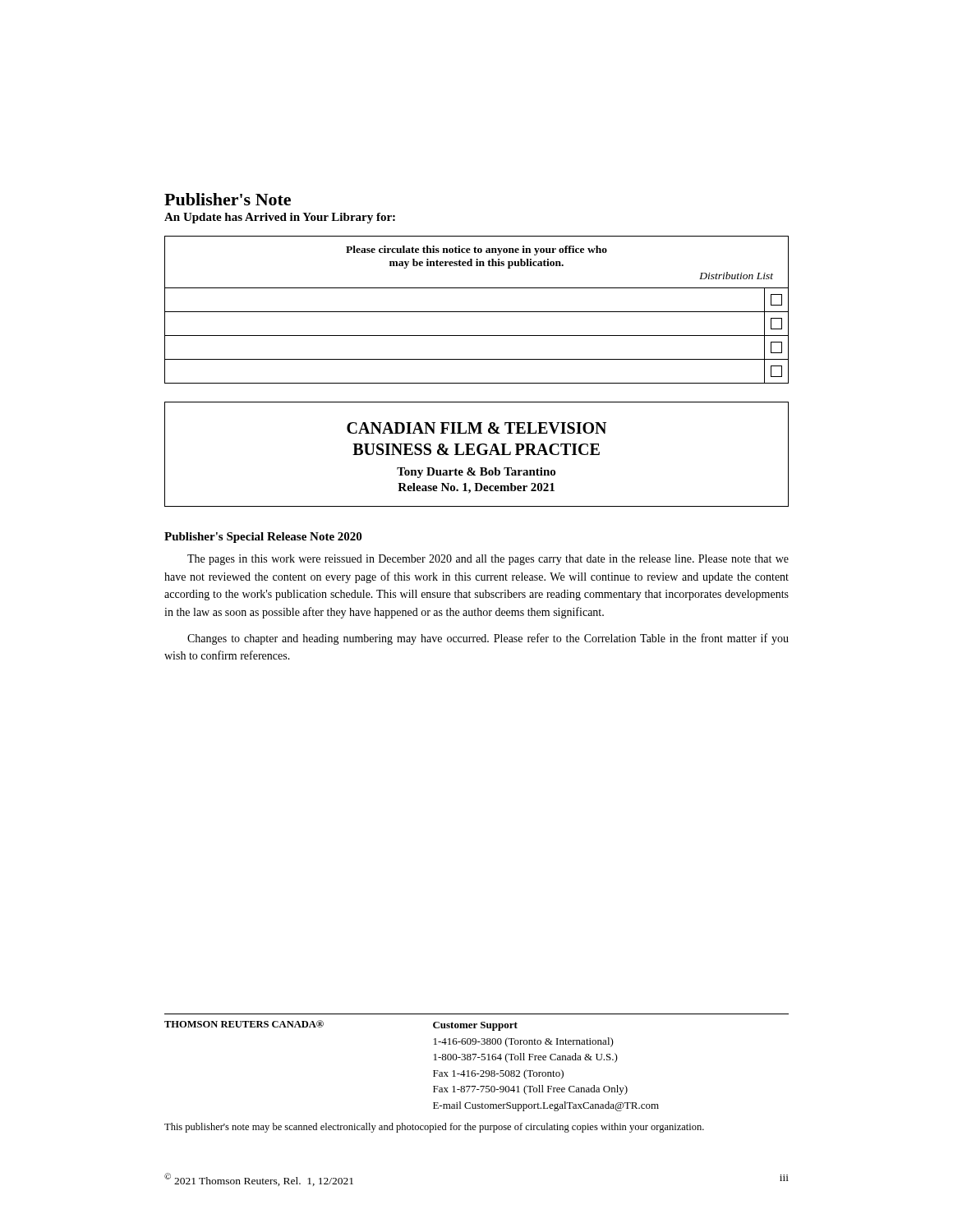The height and width of the screenshot is (1232, 953).
Task: Point to the block beginning "CANADIAN FILM & TELEVISIONBUSINESS"
Action: click(476, 454)
